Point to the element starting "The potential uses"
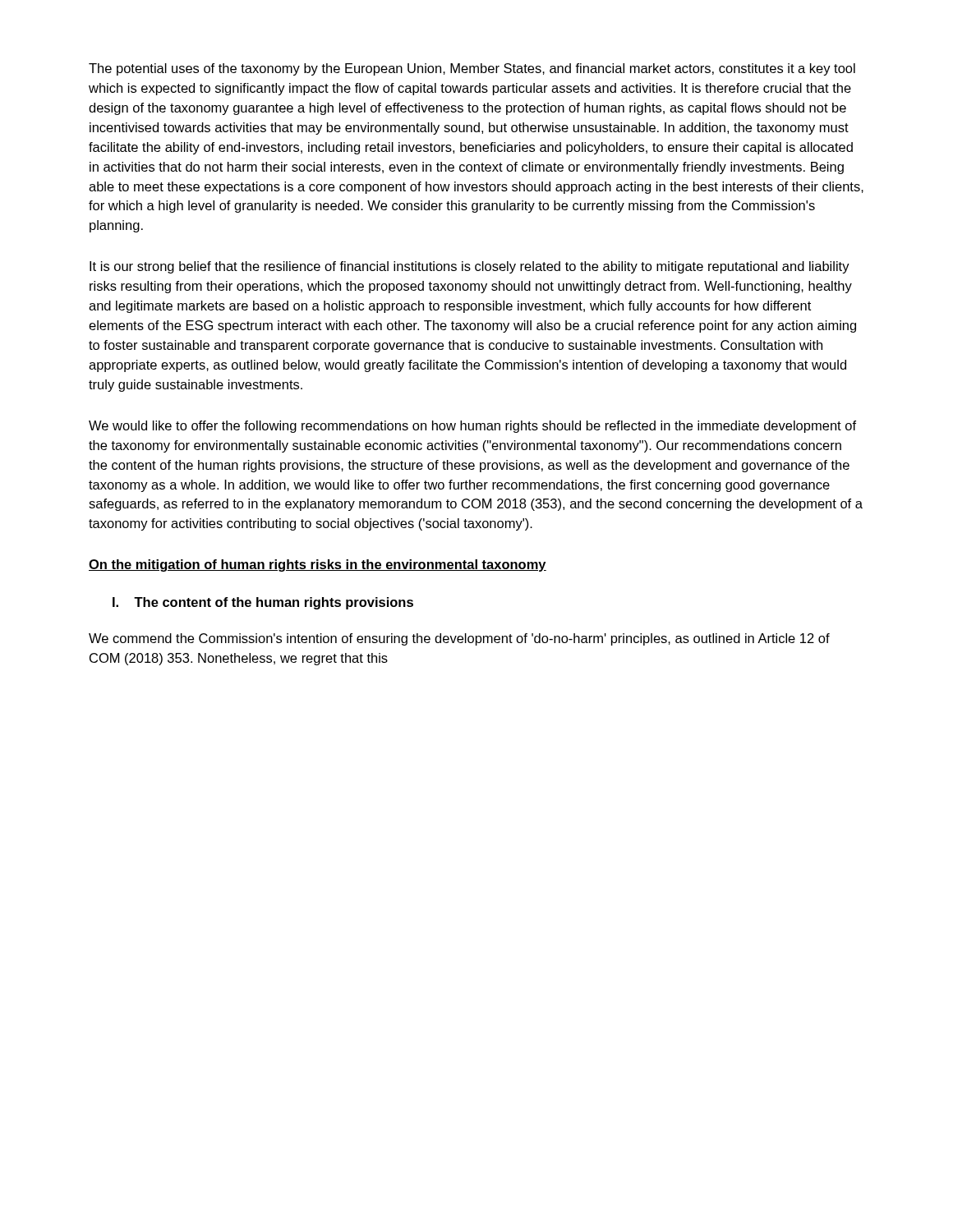The height and width of the screenshot is (1232, 953). coord(476,147)
